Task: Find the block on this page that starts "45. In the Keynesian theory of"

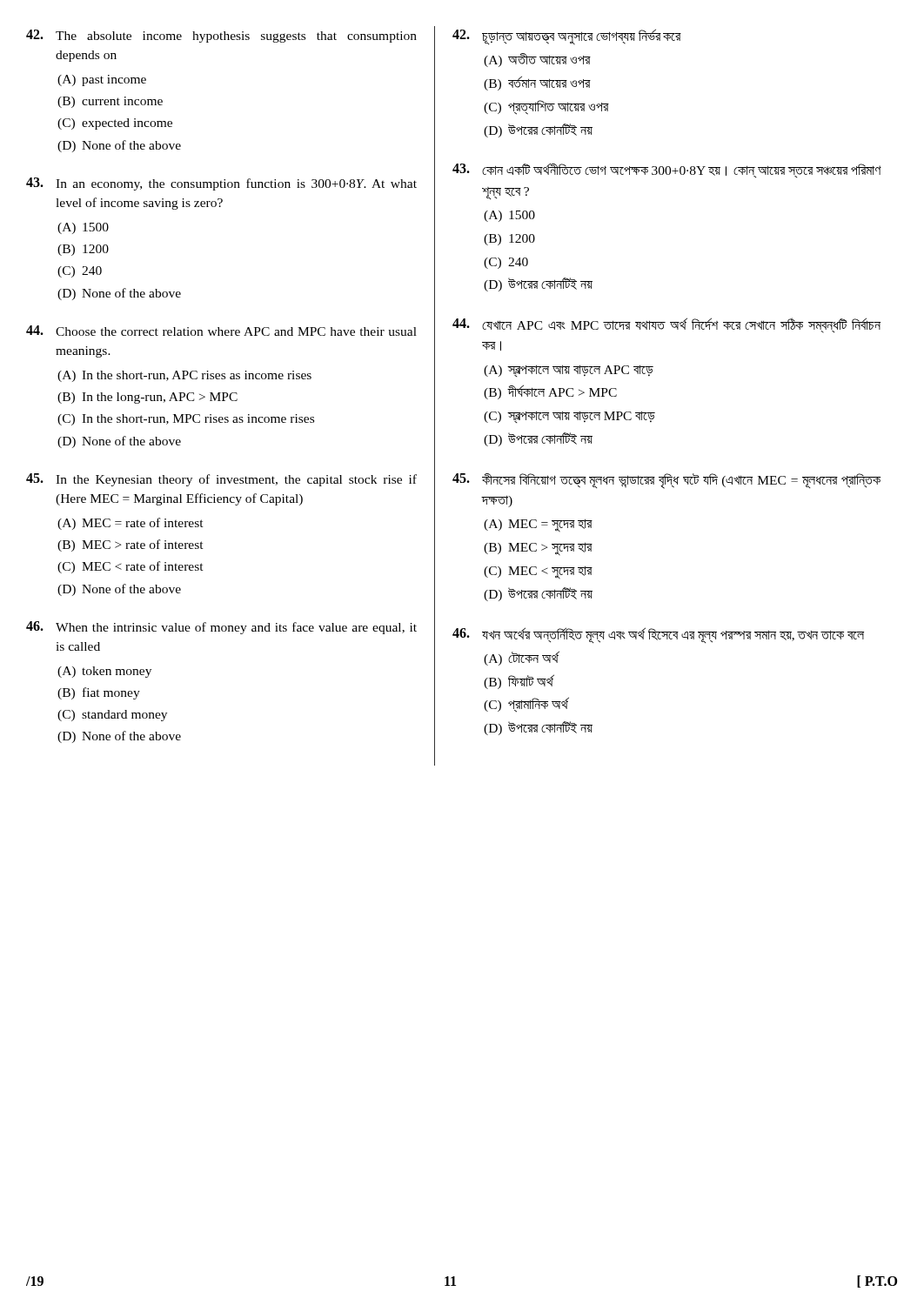Action: click(x=221, y=480)
